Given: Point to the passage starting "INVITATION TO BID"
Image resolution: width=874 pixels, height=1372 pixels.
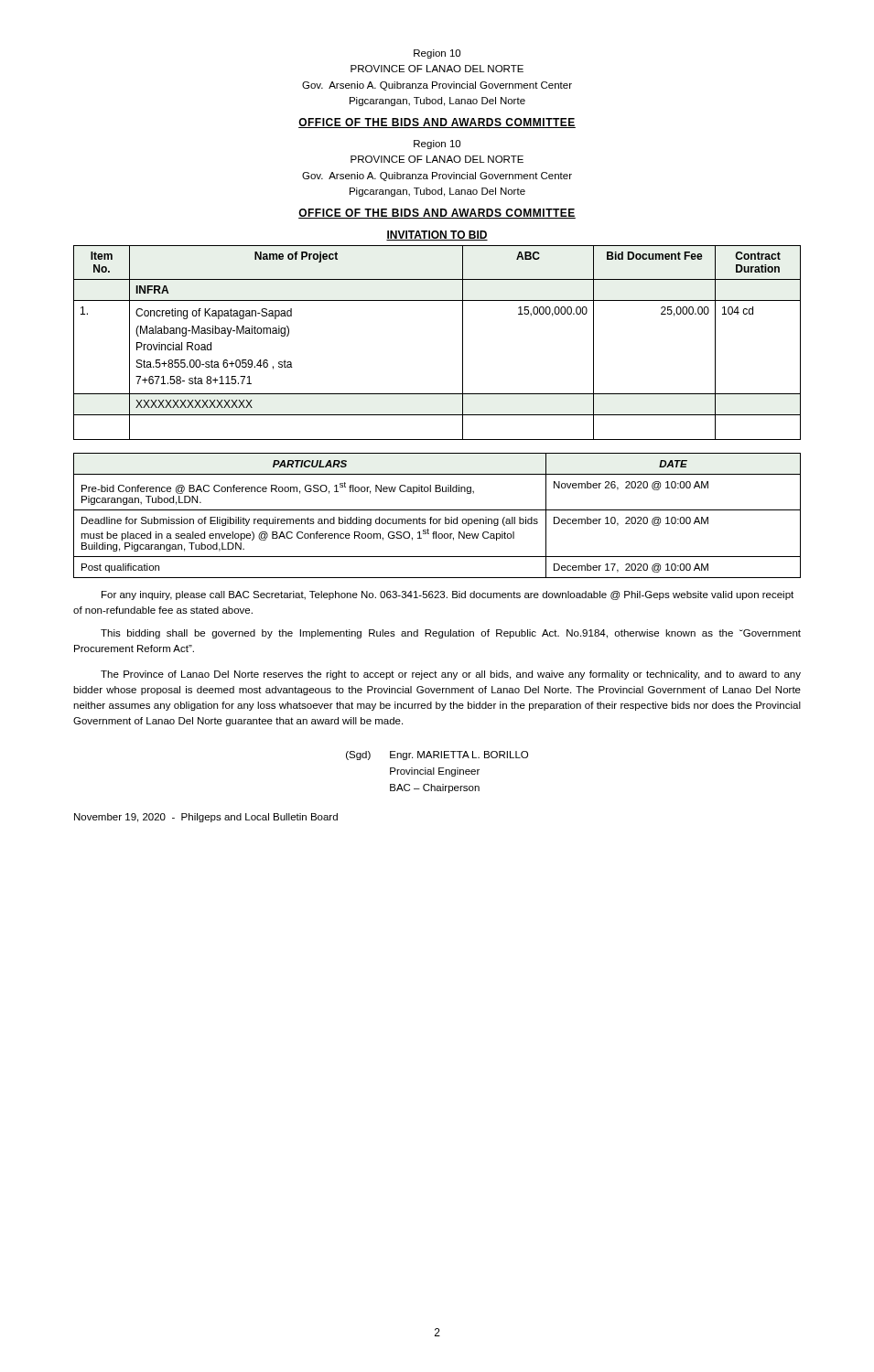Looking at the screenshot, I should pyautogui.click(x=437, y=235).
